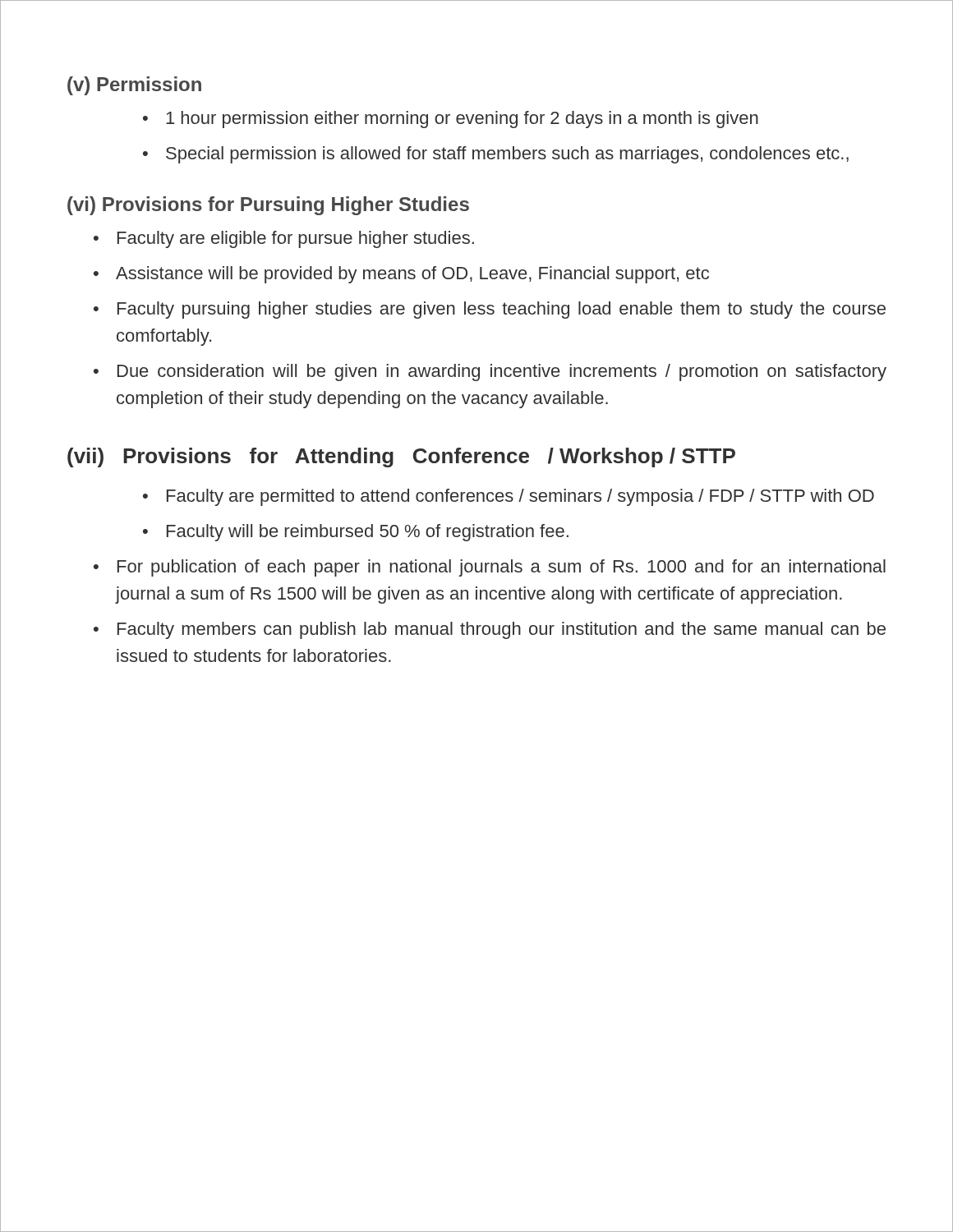Locate the list item with the text "Faculty members can publish"
953x1232 pixels.
(501, 643)
